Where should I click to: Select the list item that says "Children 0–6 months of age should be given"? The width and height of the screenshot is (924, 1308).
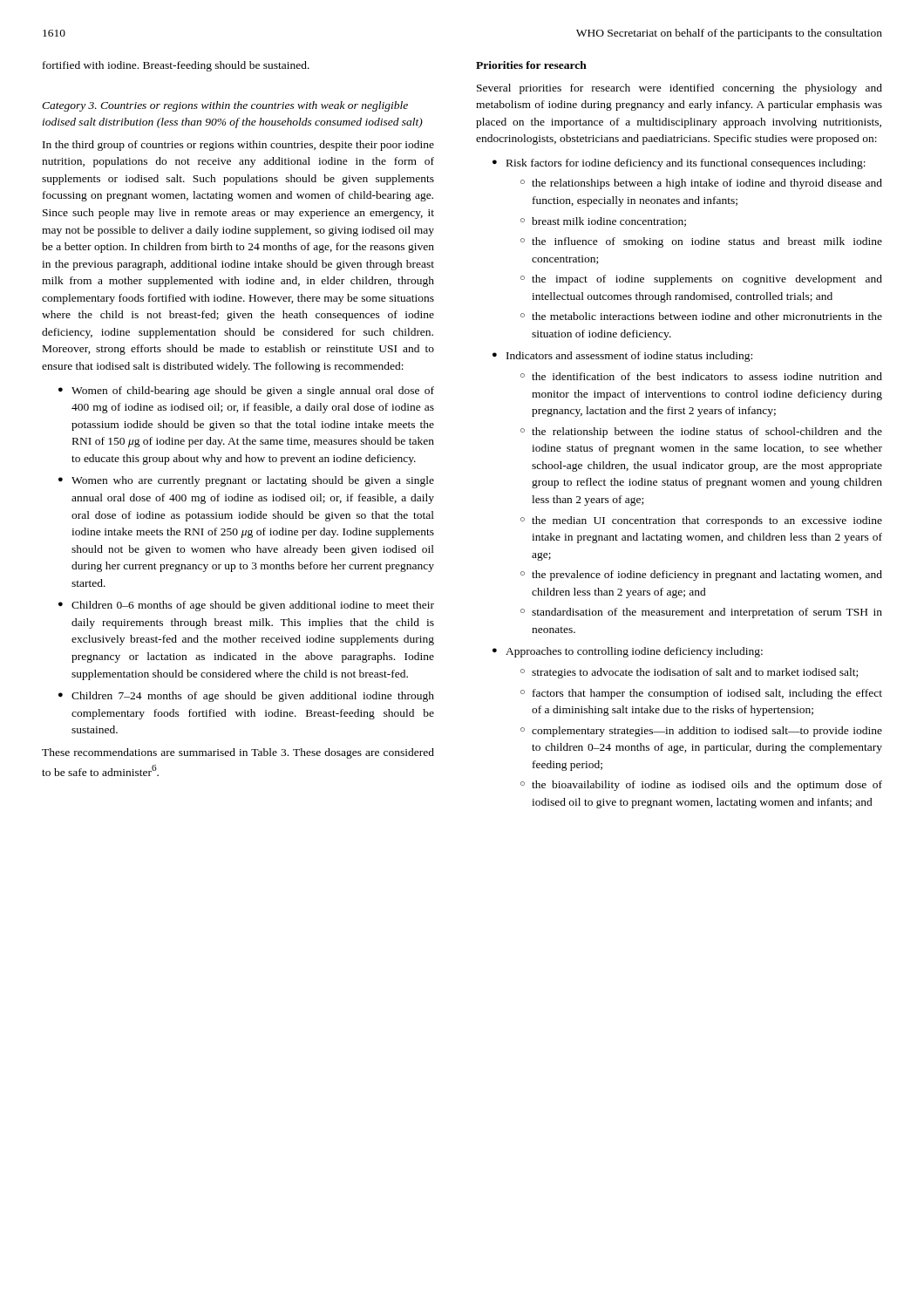tap(253, 639)
